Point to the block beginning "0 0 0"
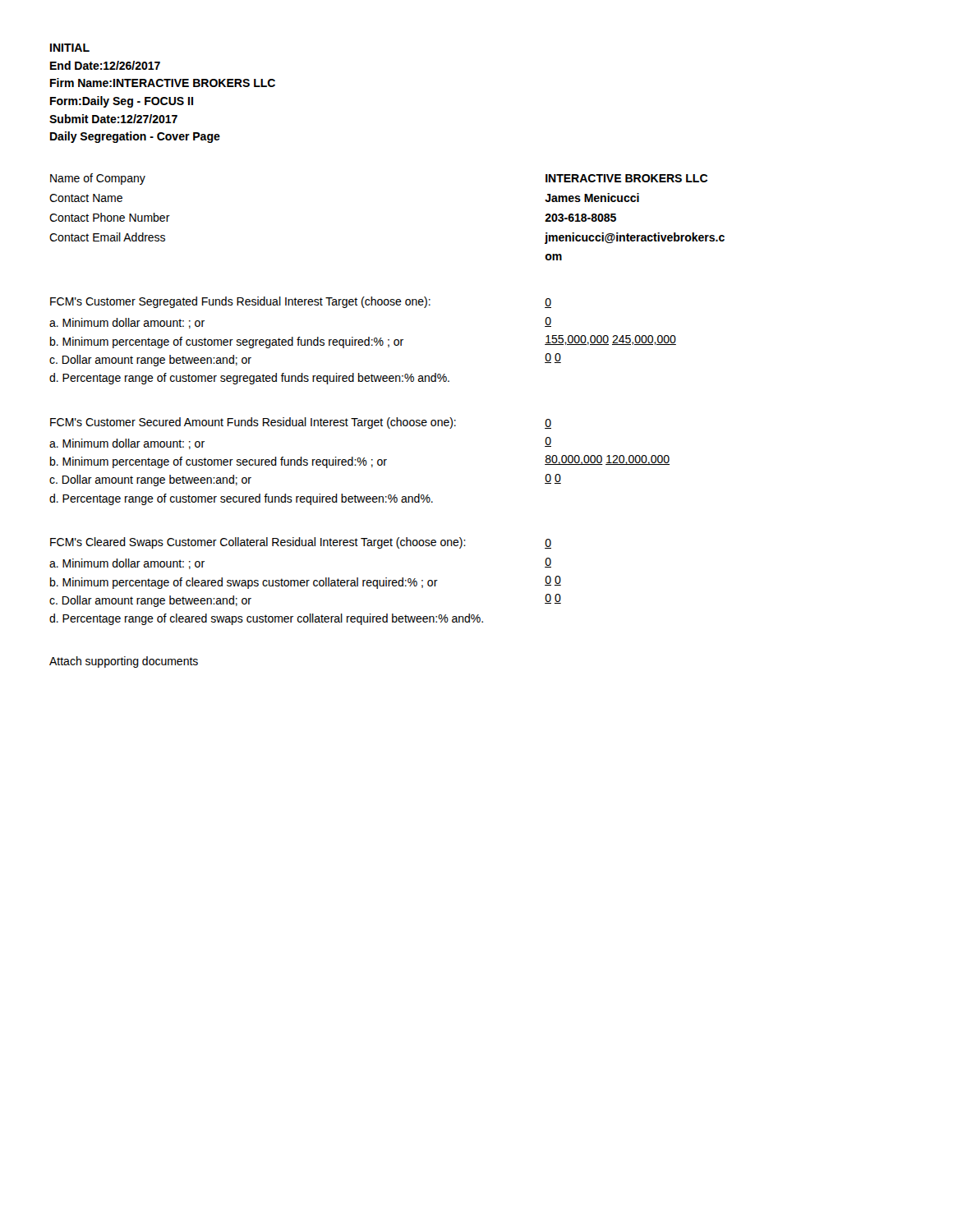 click(x=548, y=544)
